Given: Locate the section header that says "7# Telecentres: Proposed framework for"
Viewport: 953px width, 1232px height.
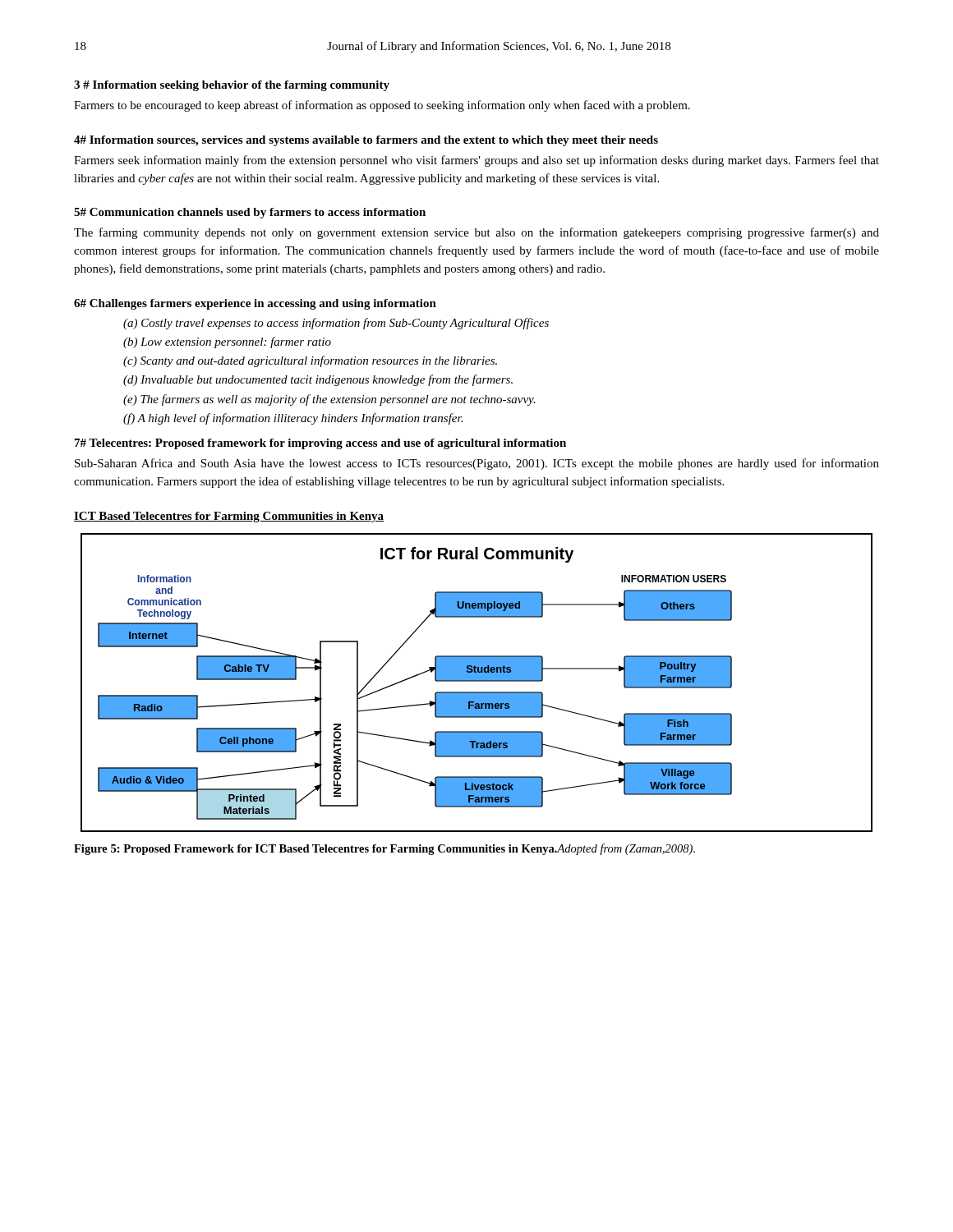Looking at the screenshot, I should 320,443.
